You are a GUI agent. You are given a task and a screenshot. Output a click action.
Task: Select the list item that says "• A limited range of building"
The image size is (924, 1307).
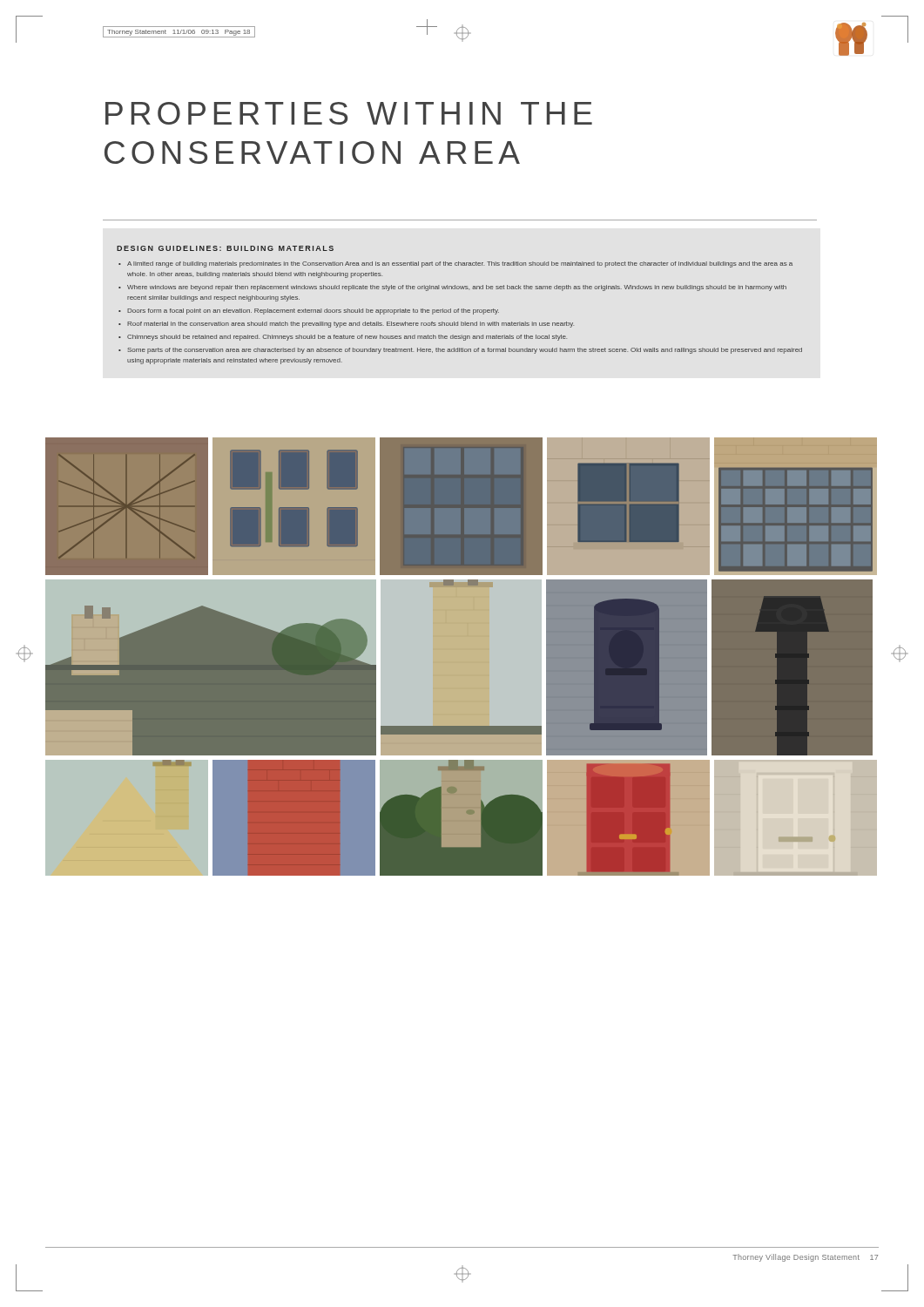pyautogui.click(x=456, y=268)
